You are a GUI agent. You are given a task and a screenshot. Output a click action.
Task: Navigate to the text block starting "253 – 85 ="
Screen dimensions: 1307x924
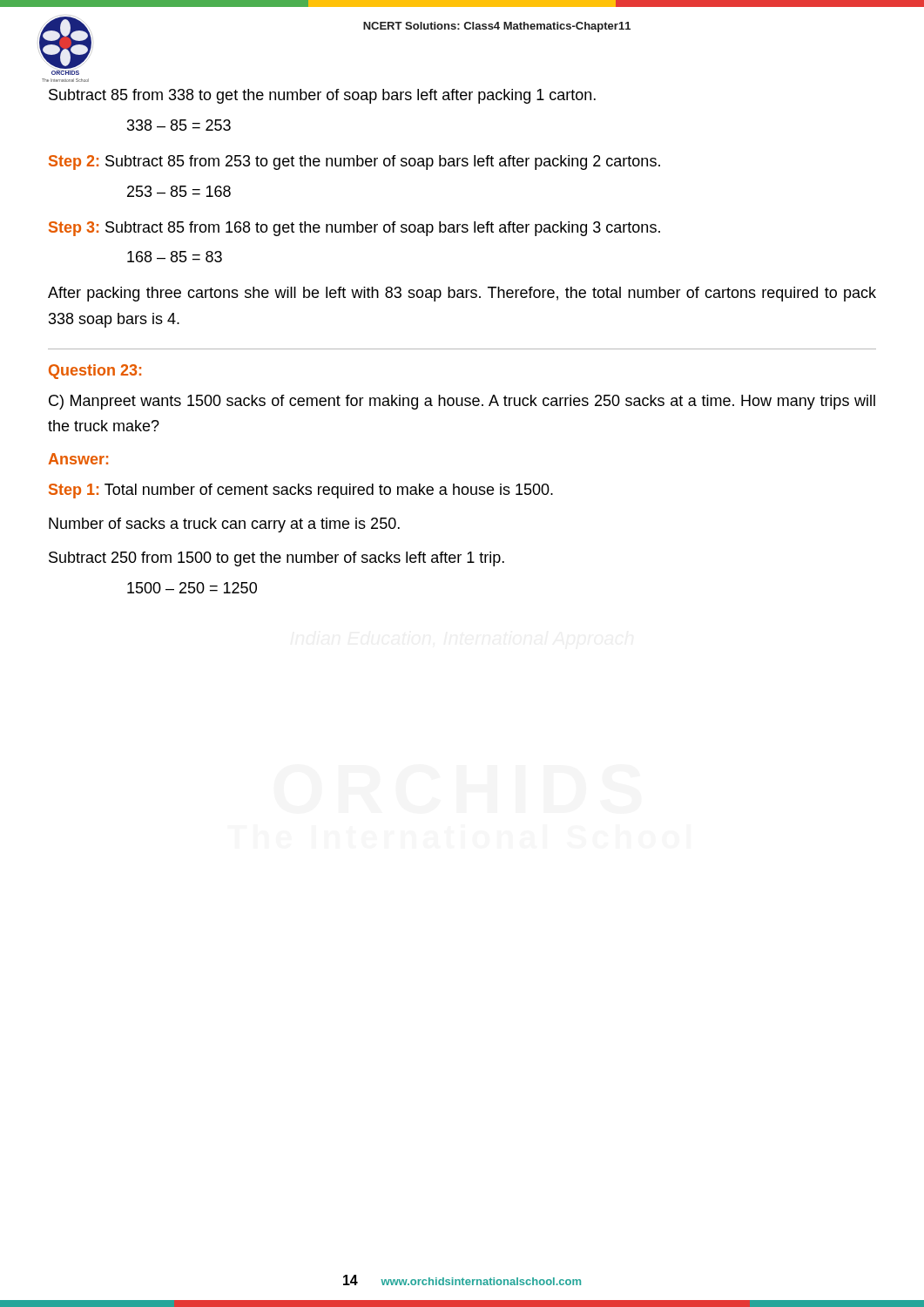point(179,191)
